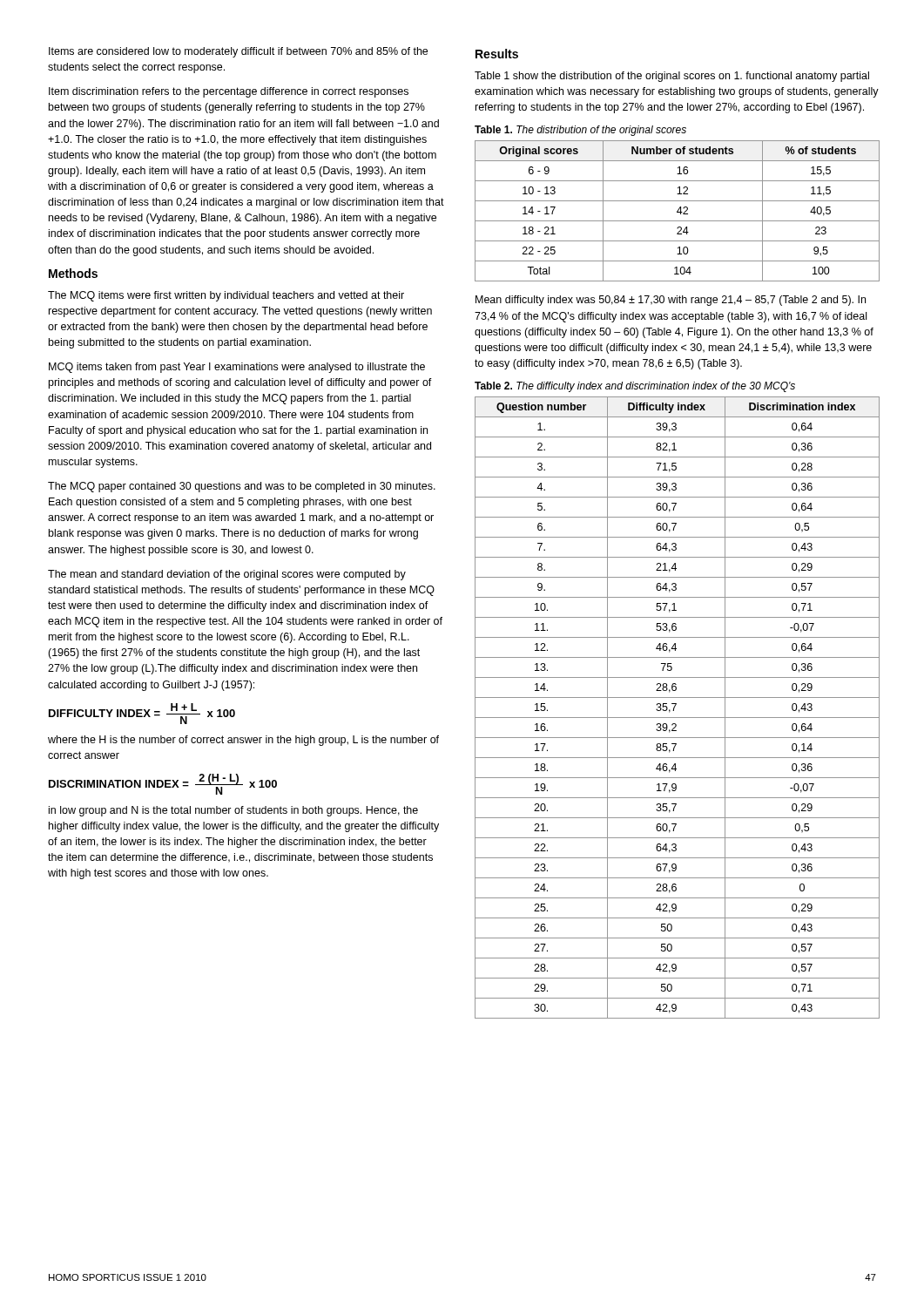Select the text block that reads "Table 1 show the distribution of the"
This screenshot has height=1307, width=924.
point(677,92)
